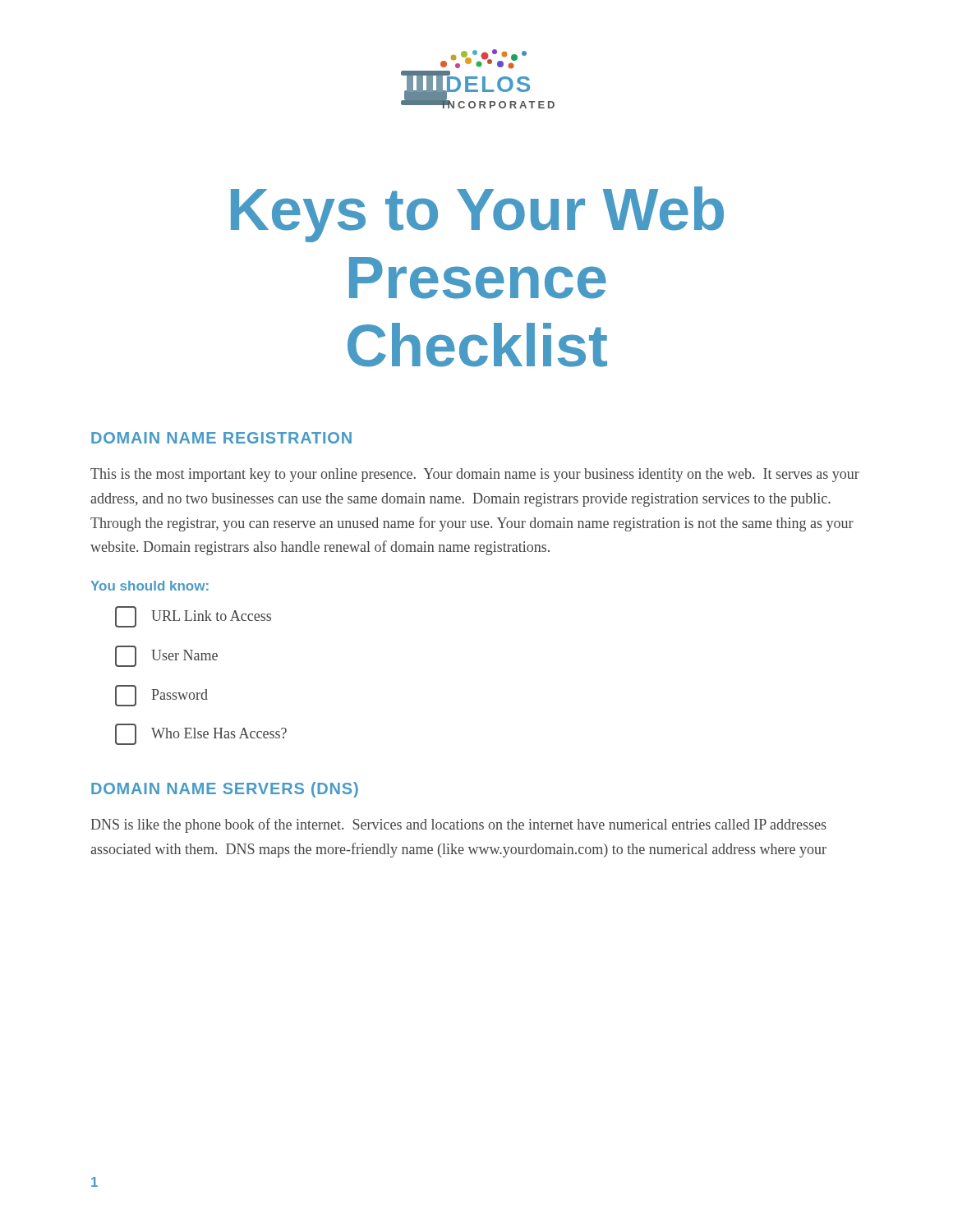Image resolution: width=953 pixels, height=1232 pixels.
Task: Find the text starting "DOMAIN NAME REGISTRATION"
Action: (x=222, y=438)
